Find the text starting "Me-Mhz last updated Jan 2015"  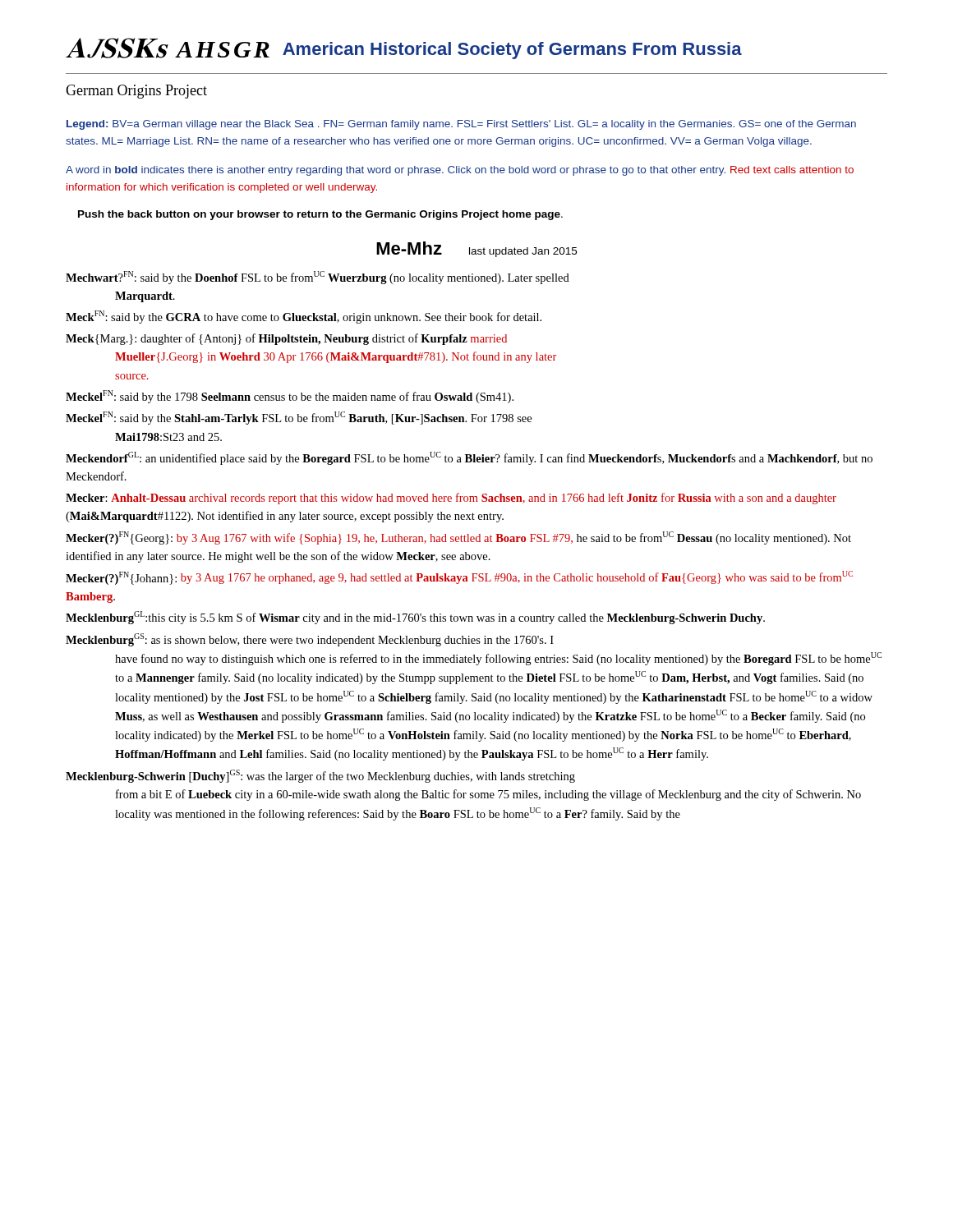click(x=476, y=249)
